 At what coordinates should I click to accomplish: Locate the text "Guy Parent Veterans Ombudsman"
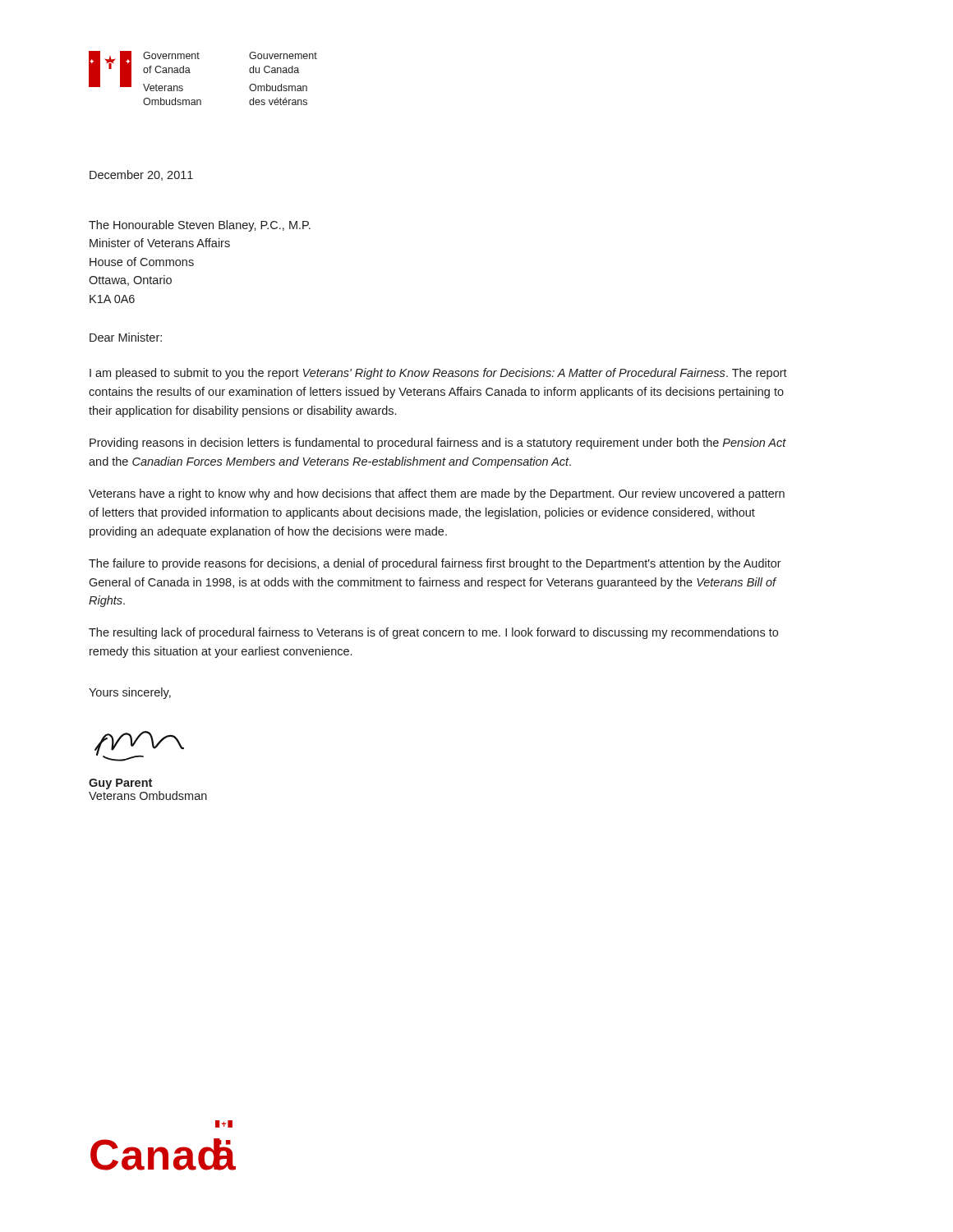point(120,784)
